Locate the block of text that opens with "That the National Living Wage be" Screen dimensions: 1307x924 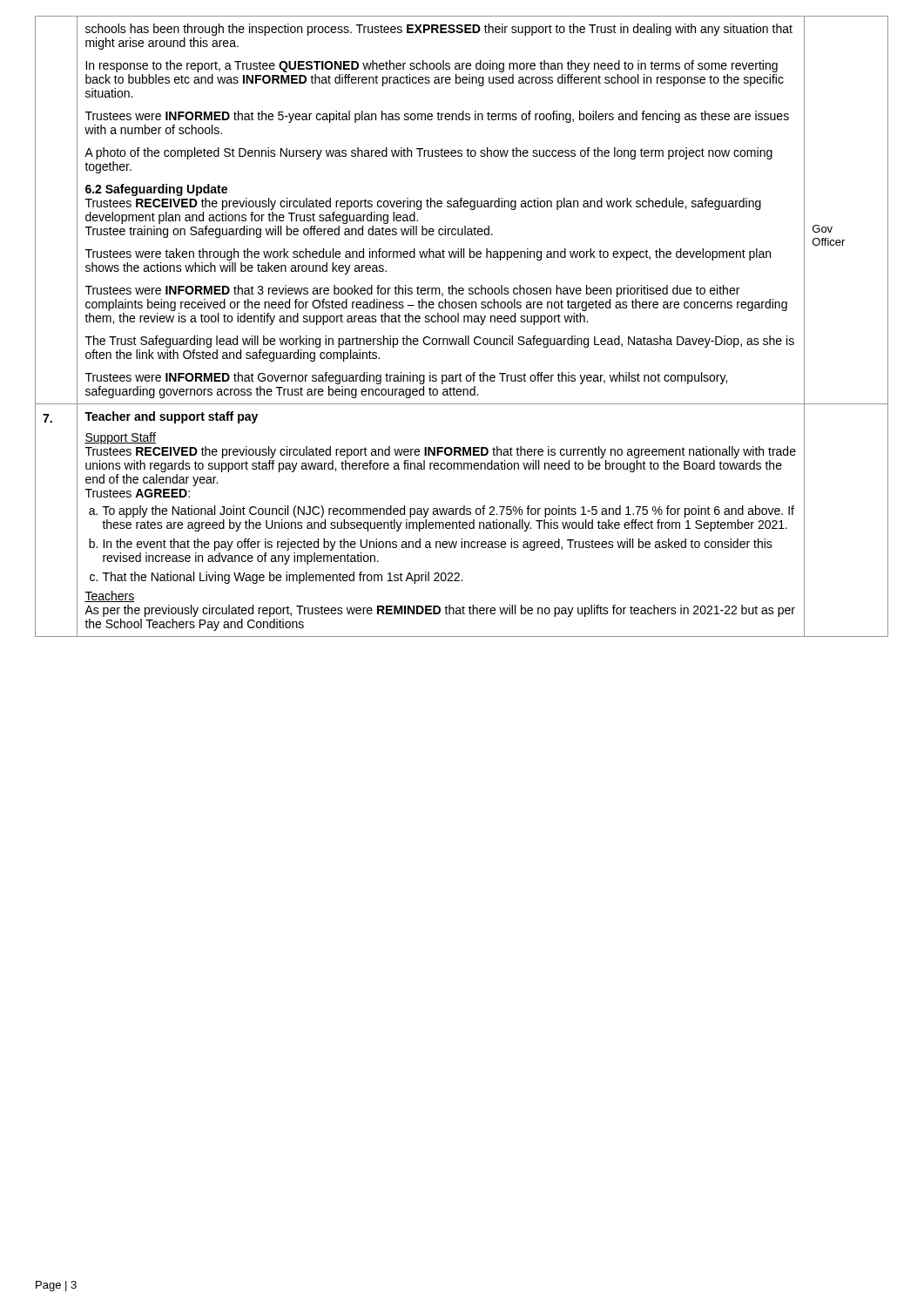(x=283, y=577)
